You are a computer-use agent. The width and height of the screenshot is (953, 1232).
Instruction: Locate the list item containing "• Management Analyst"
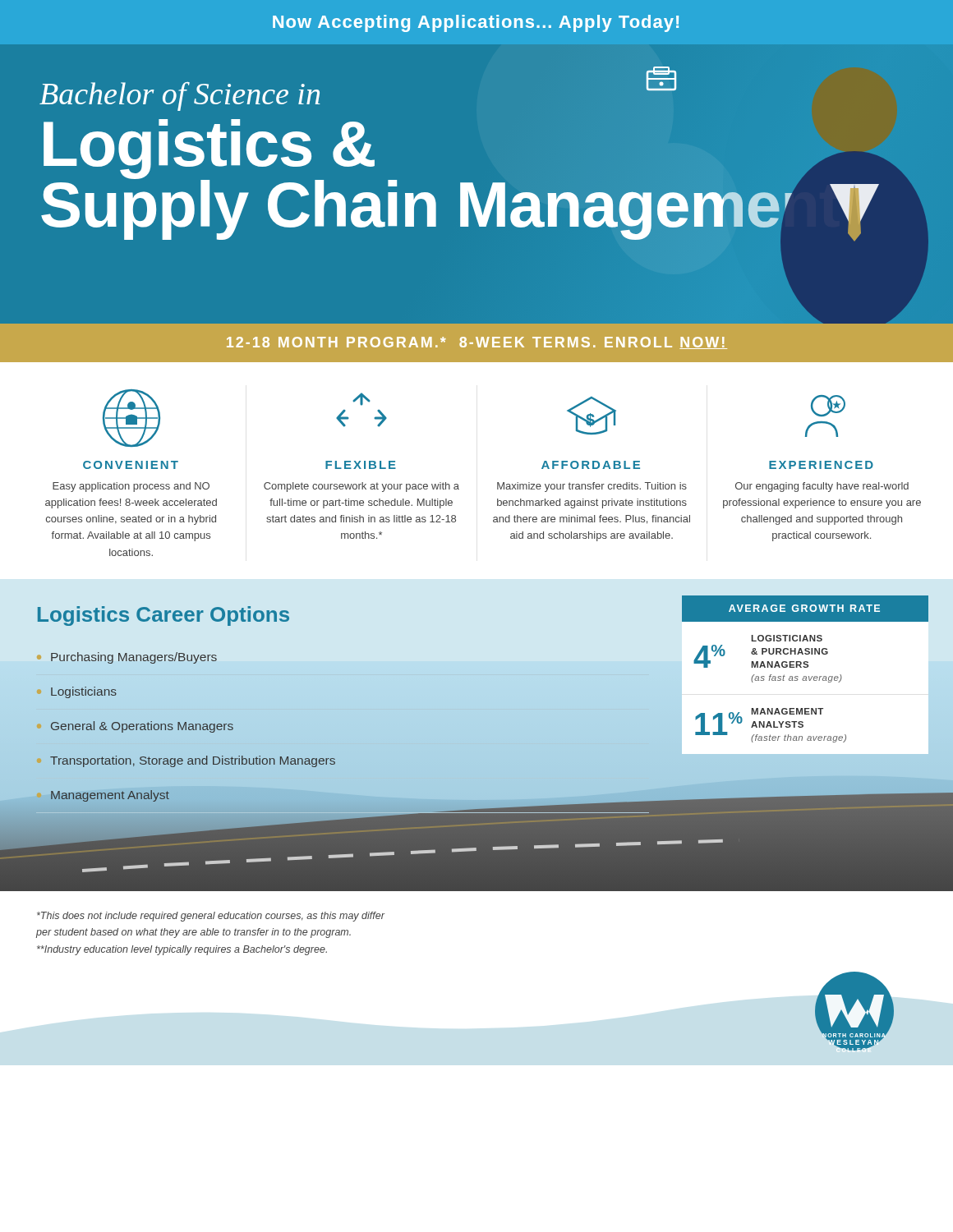point(103,795)
